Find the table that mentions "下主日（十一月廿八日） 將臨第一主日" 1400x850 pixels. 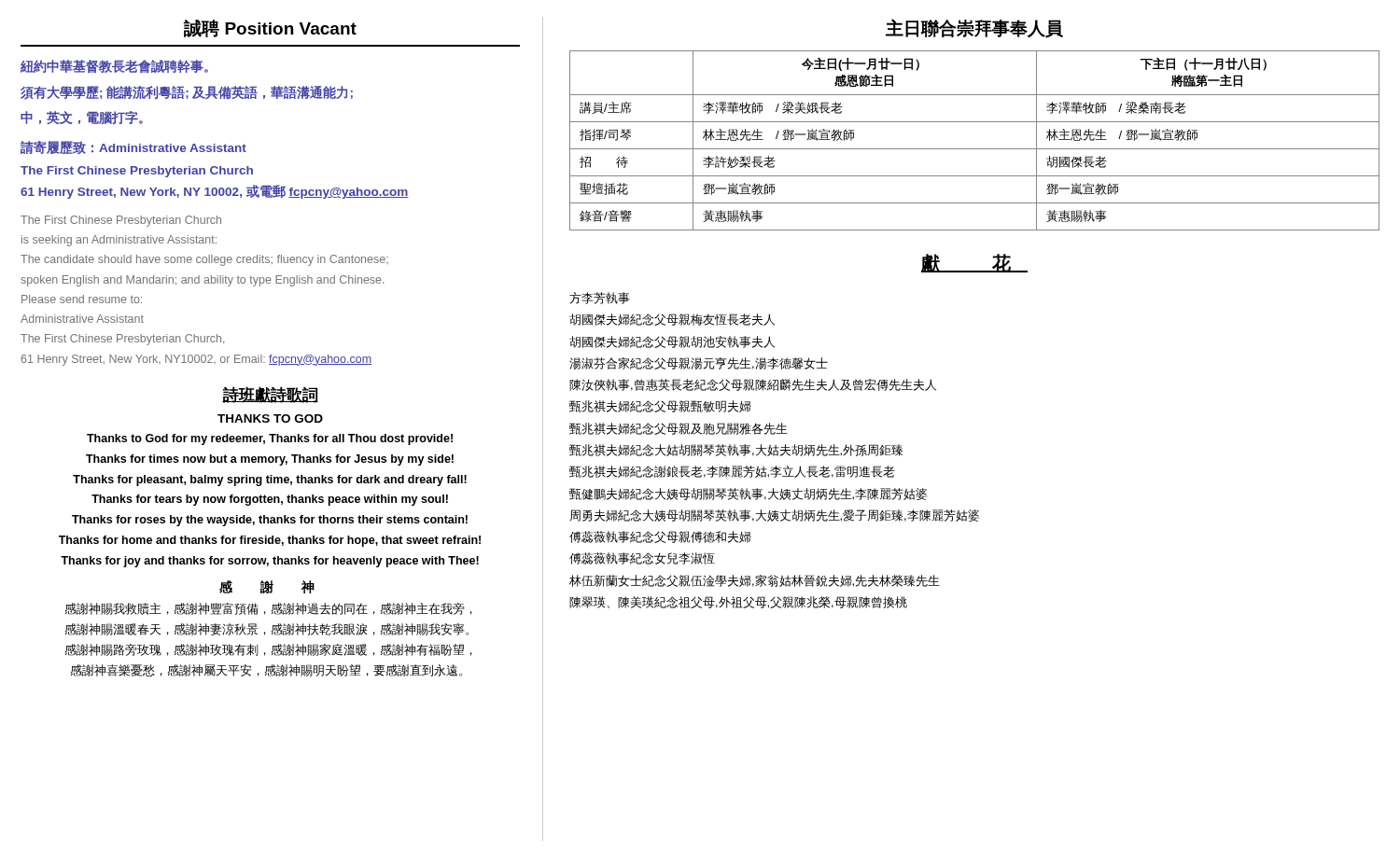pos(974,140)
